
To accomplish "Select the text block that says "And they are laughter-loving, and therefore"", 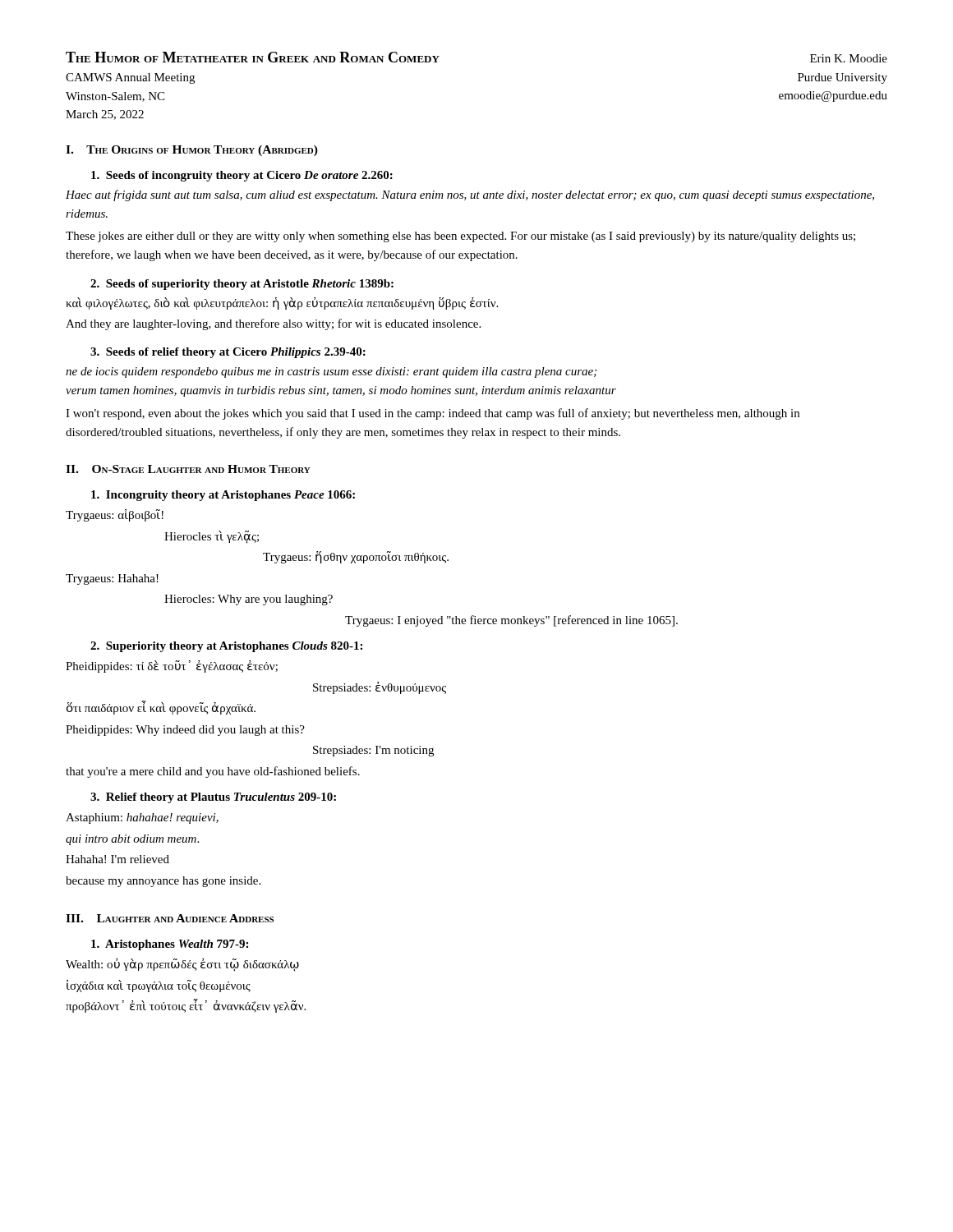I will click(274, 323).
